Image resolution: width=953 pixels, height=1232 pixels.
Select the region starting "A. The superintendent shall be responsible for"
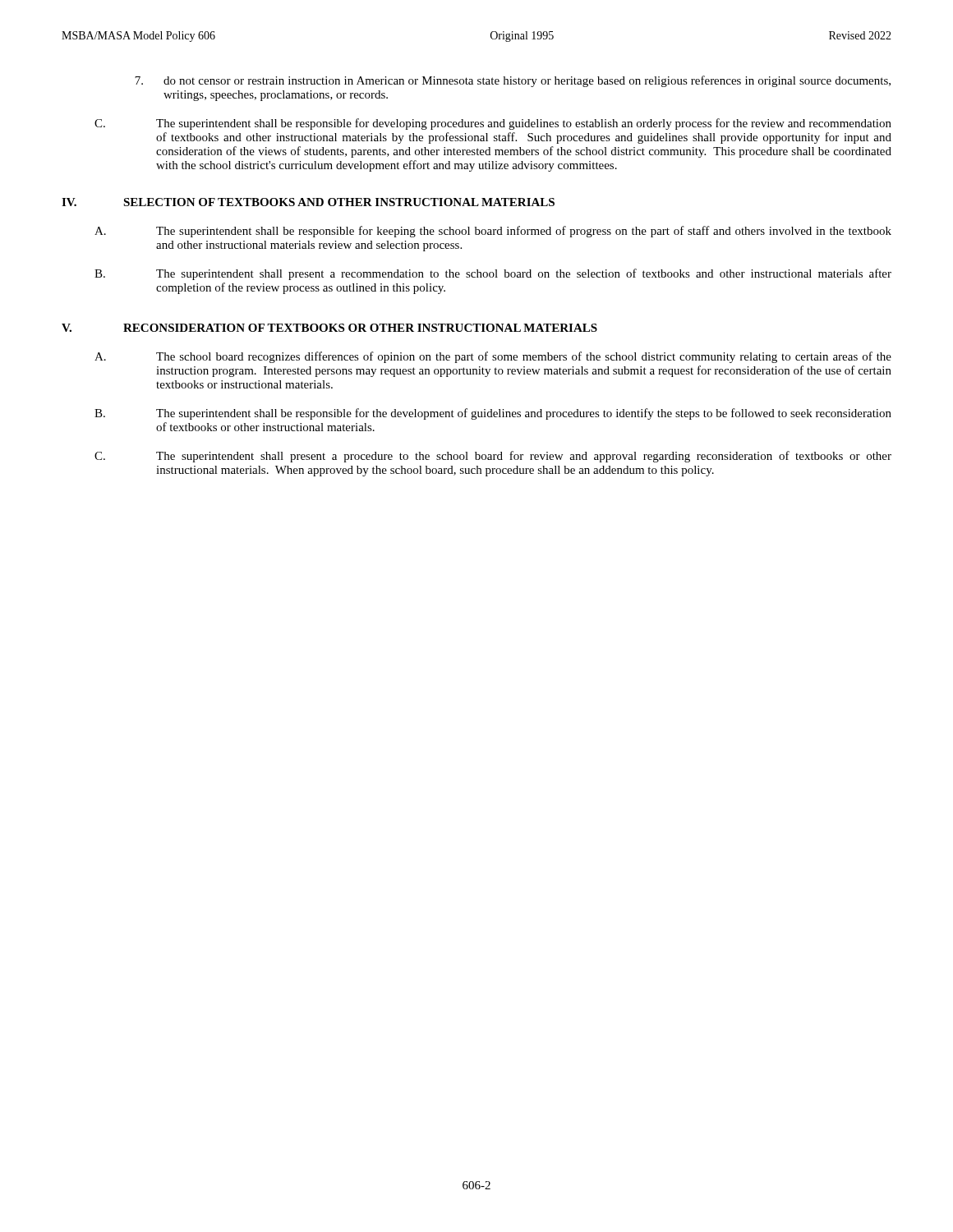coord(476,238)
